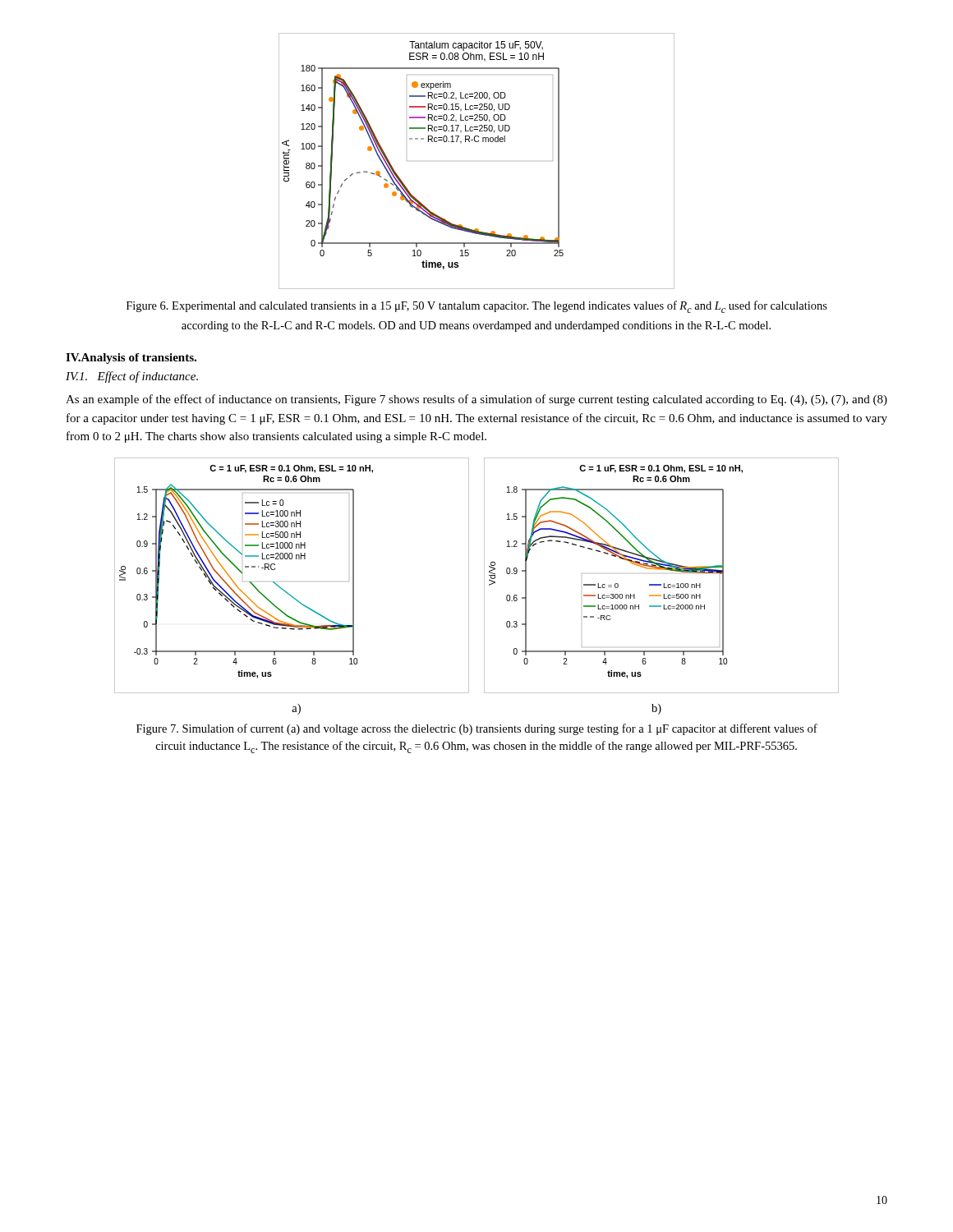Viewport: 953px width, 1232px height.
Task: Select the text block starting "IV.1. Effect of inductance."
Action: (132, 376)
